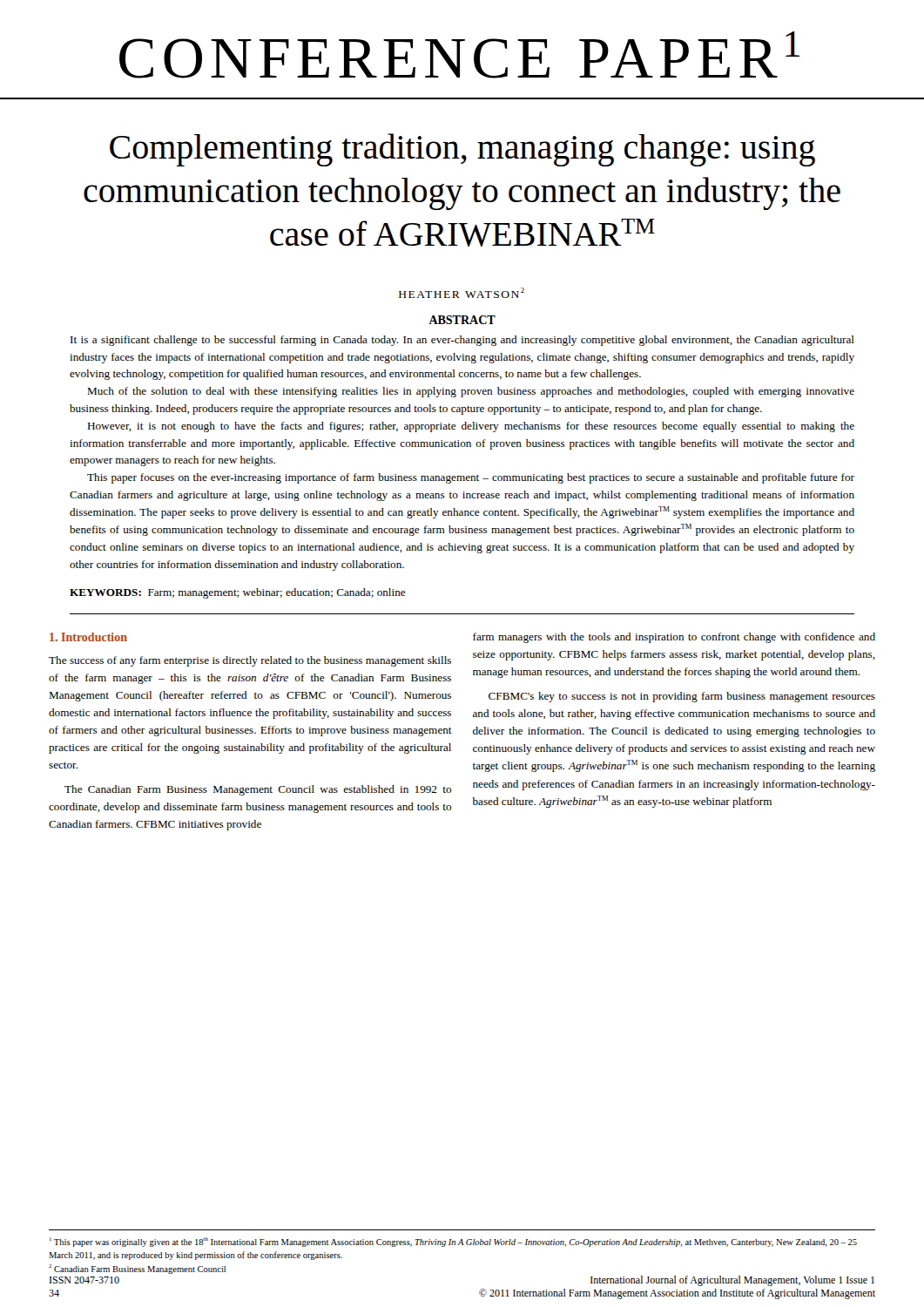Click on the text block with the text "farm managers with the"

(x=674, y=719)
